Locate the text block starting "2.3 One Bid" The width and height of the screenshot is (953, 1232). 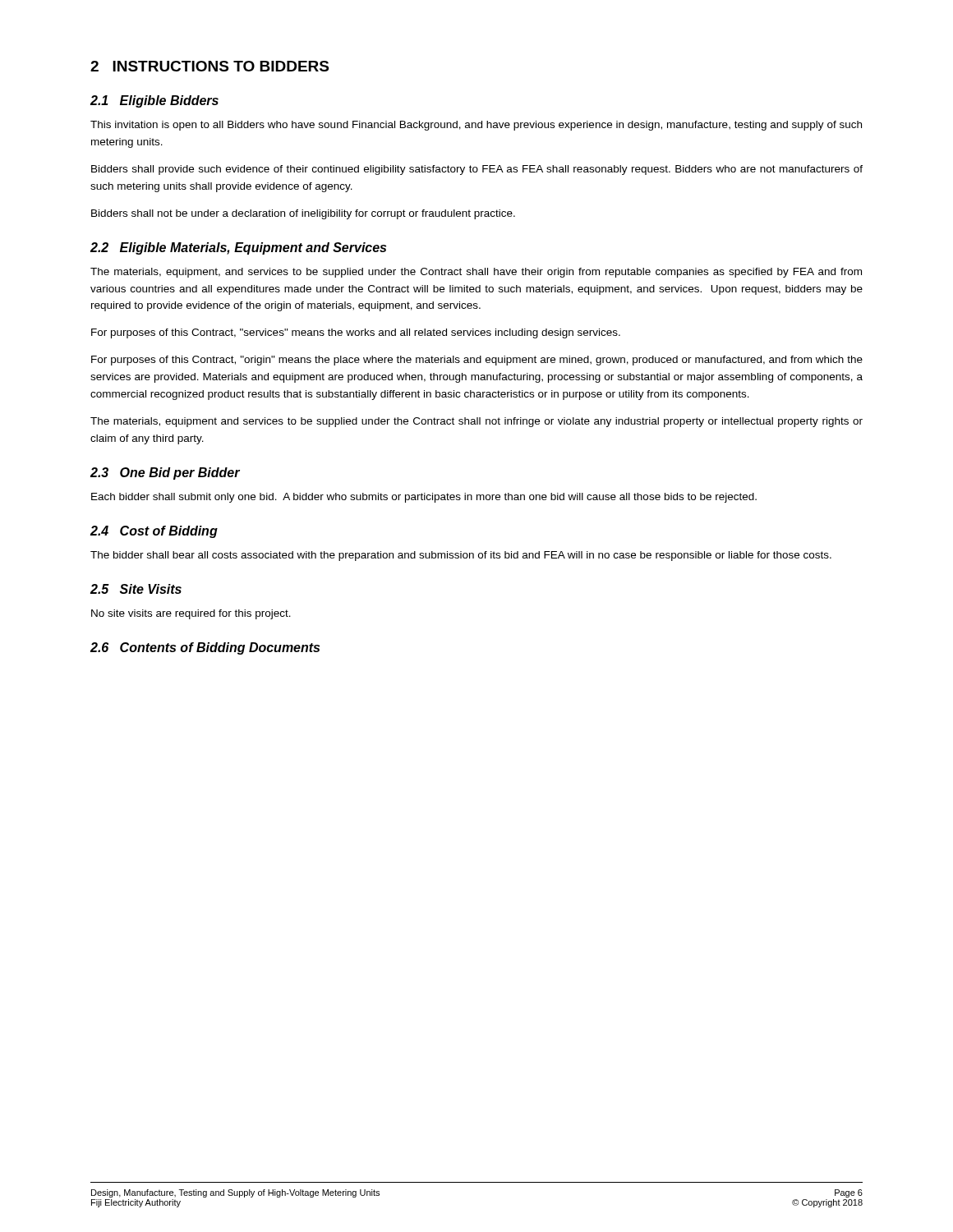pyautogui.click(x=165, y=473)
